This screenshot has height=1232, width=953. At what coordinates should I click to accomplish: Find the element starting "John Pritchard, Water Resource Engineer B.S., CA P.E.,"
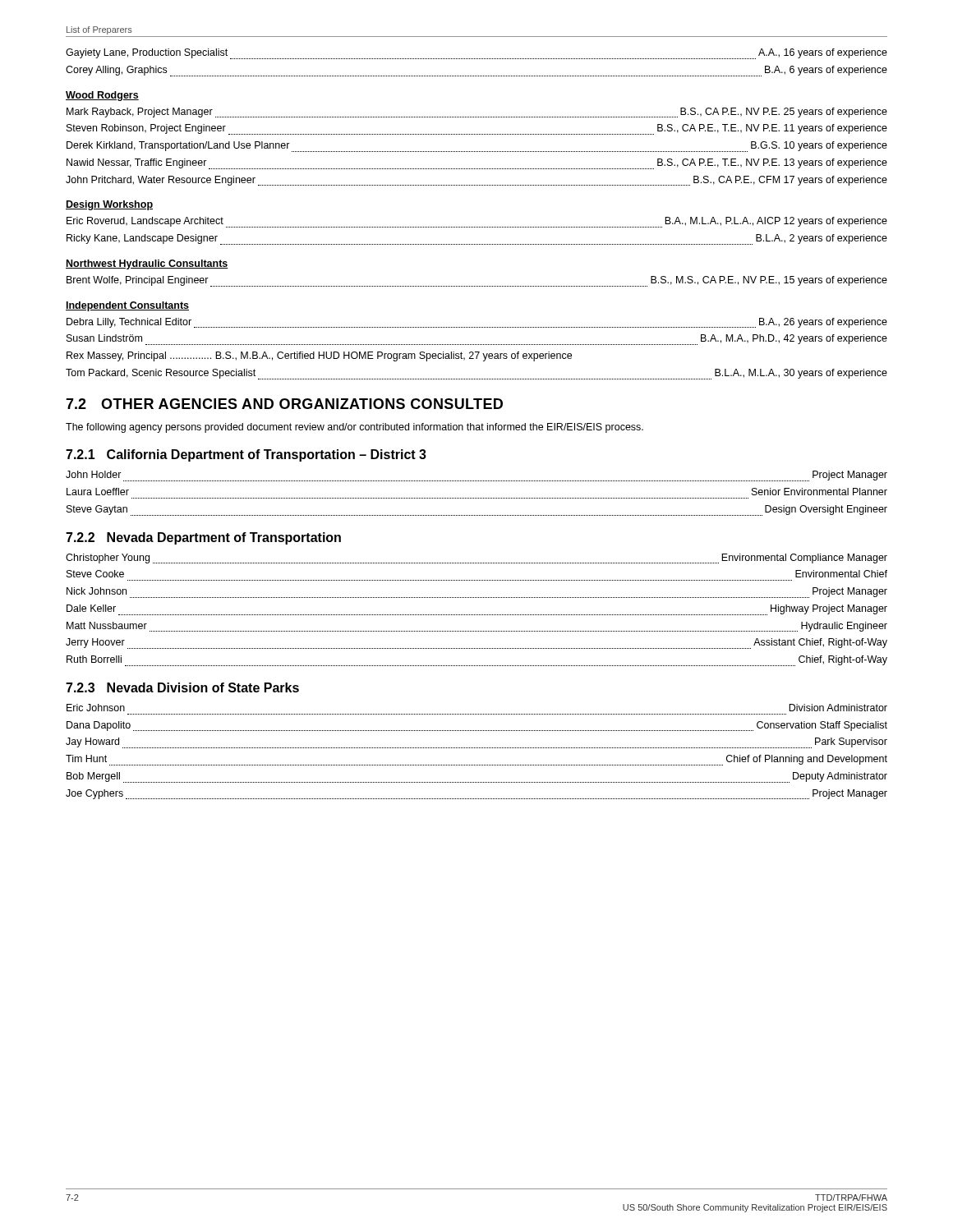[x=476, y=180]
